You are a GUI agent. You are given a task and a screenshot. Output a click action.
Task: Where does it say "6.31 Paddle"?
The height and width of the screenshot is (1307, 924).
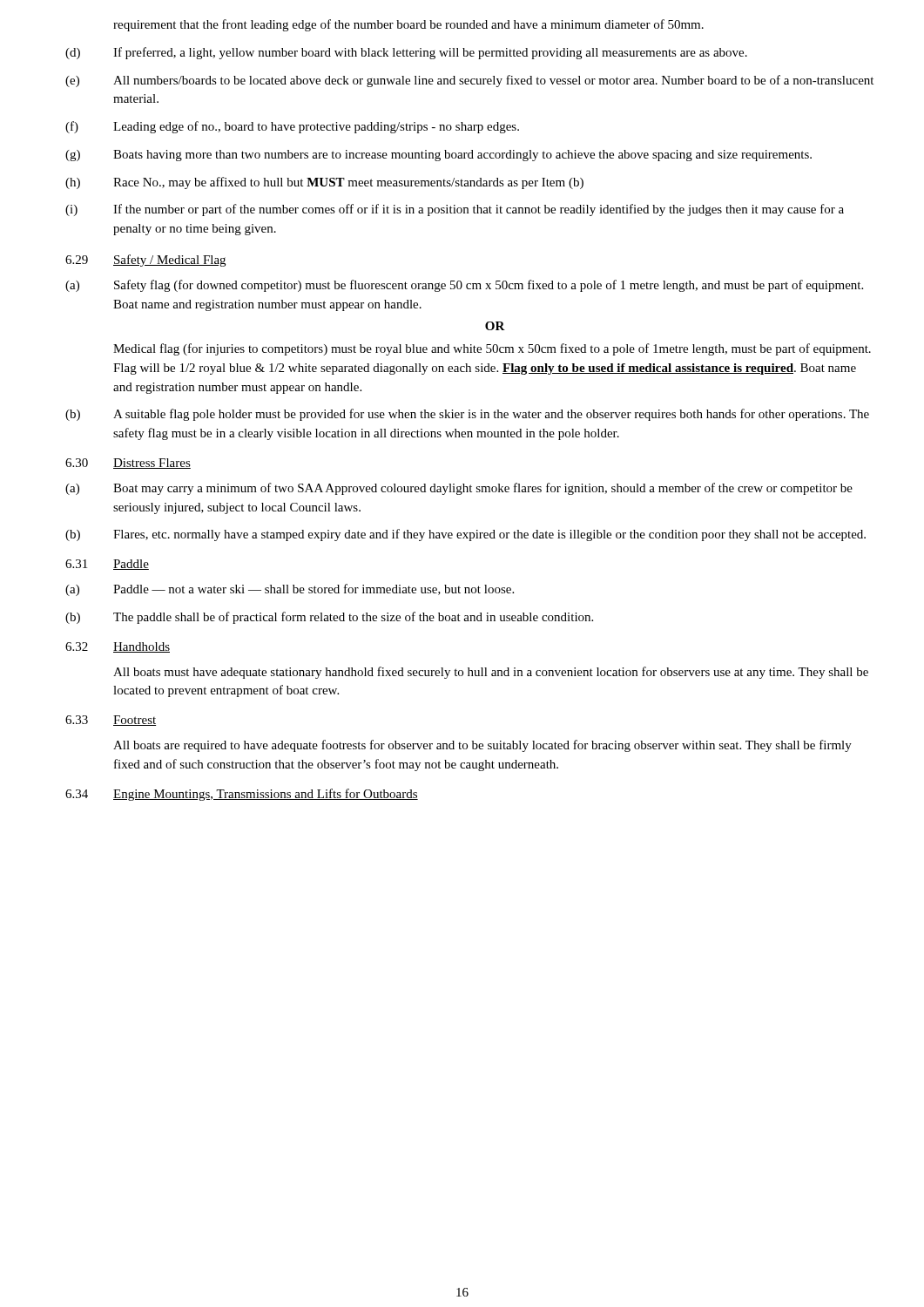coord(107,564)
